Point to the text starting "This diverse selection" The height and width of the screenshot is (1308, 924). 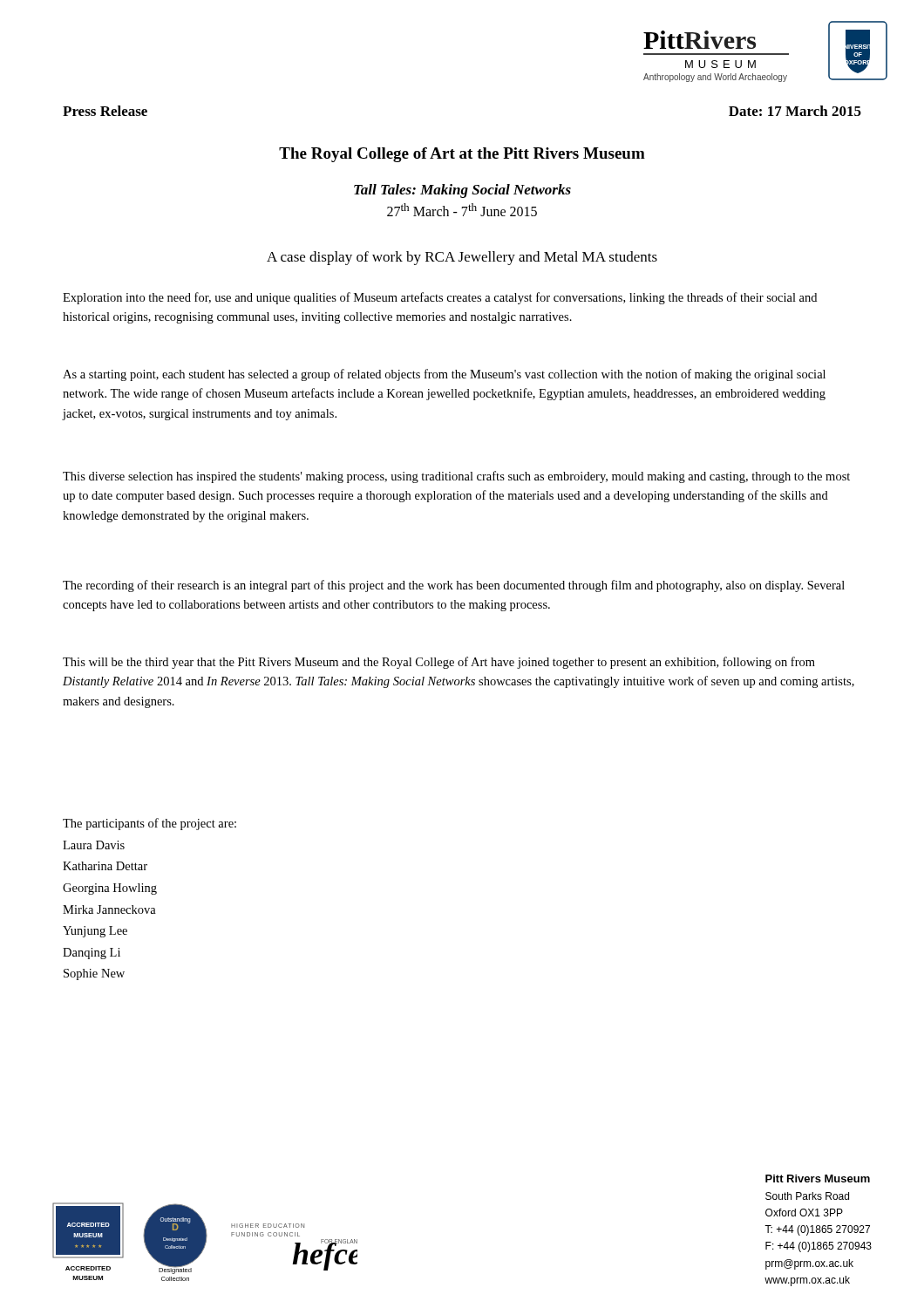click(x=456, y=496)
